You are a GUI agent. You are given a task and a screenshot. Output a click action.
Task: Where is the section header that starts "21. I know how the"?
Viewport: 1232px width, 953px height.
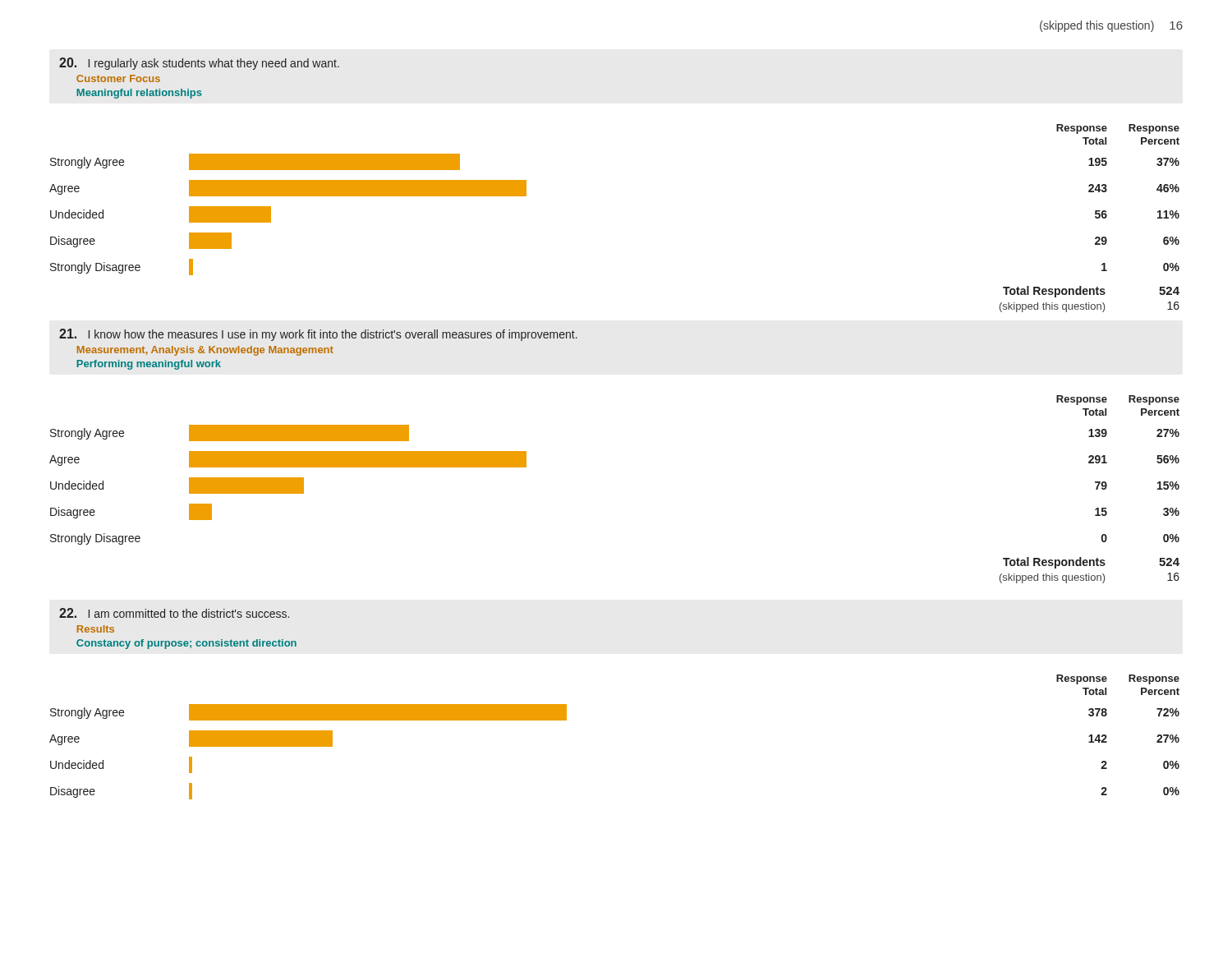[318, 335]
